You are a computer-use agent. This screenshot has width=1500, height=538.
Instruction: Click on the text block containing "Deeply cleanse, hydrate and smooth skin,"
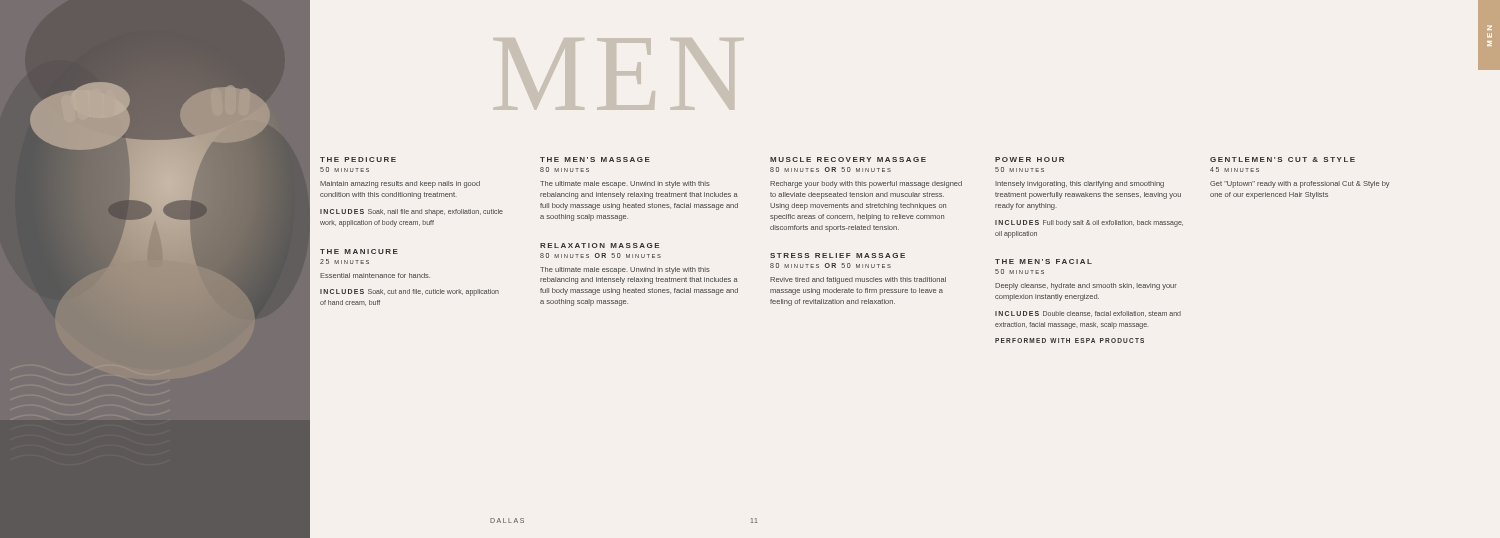coord(1090,292)
